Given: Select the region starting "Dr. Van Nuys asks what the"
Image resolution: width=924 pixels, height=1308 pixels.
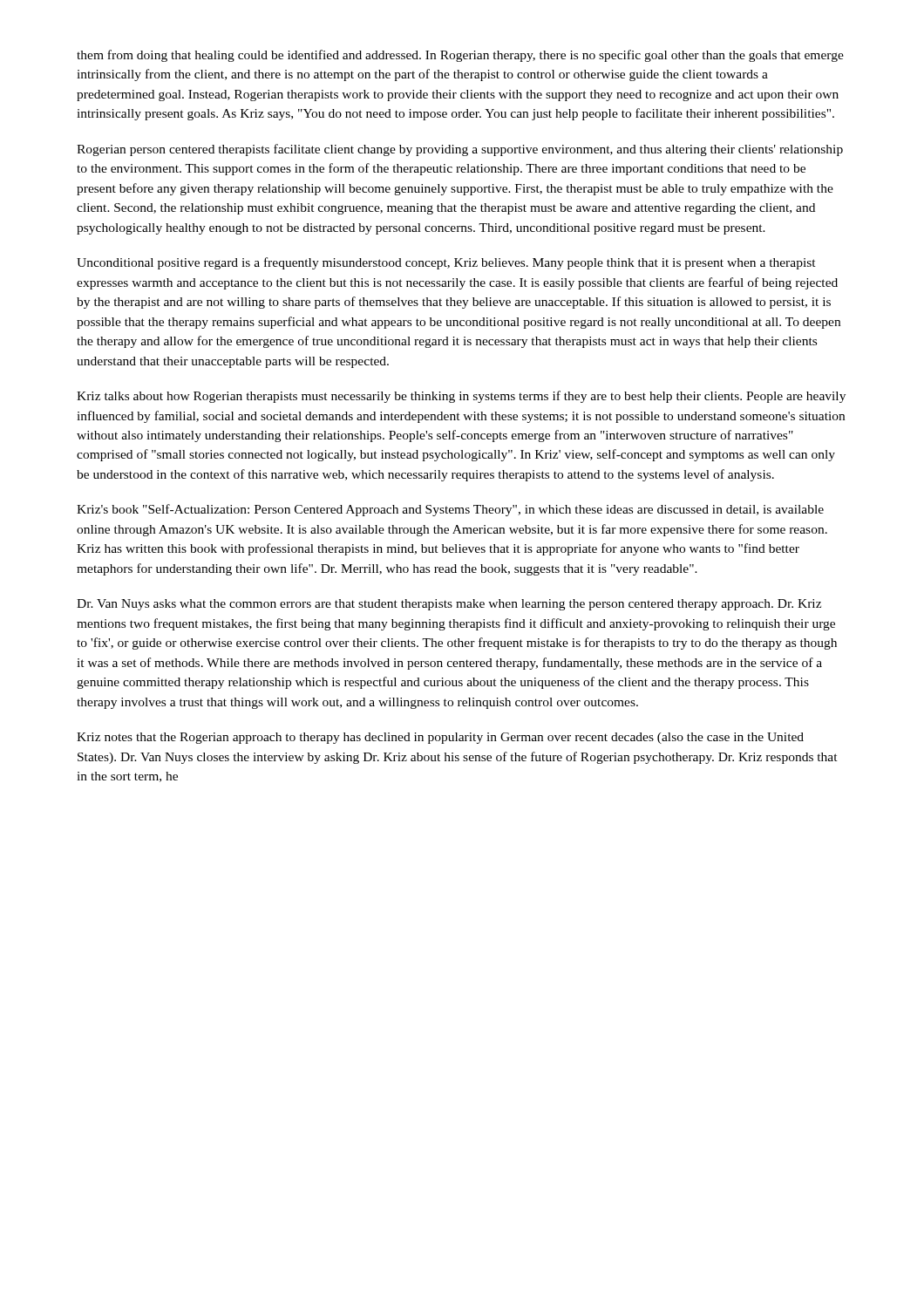Looking at the screenshot, I should (x=457, y=652).
